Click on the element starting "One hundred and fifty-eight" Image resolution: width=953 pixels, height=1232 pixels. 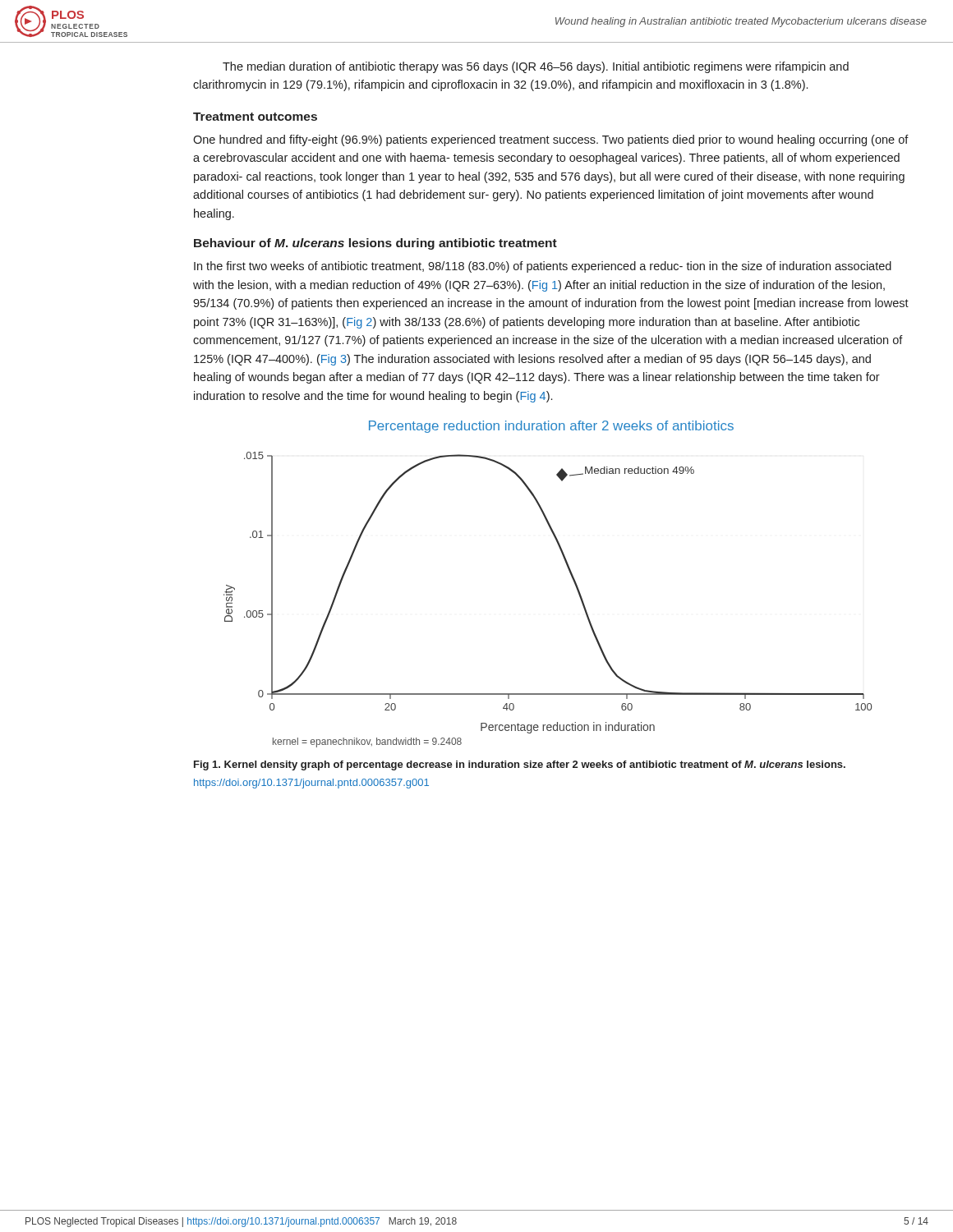(551, 176)
